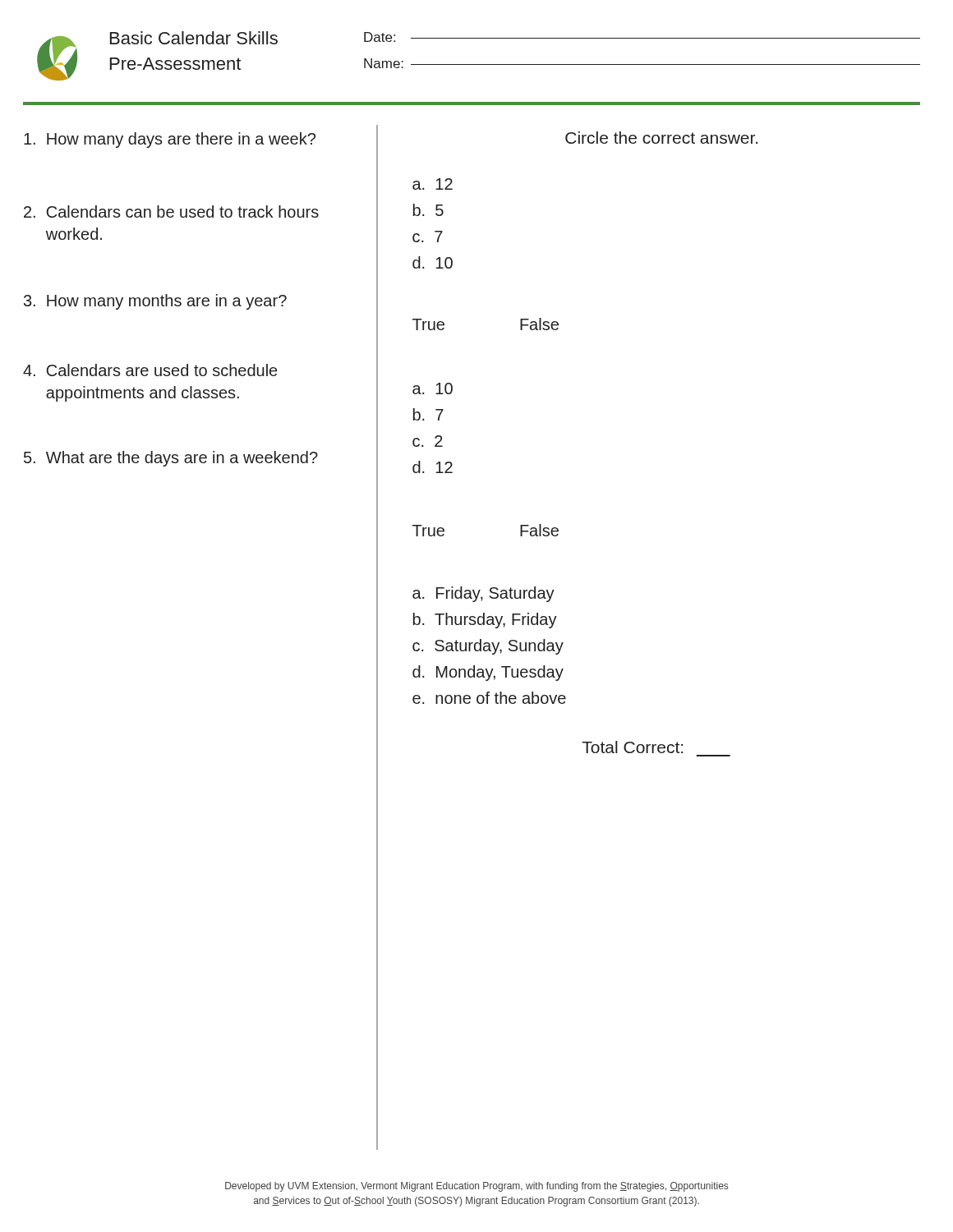
Task: Click where it says "a. 10 b. 7 c. 2 d. 12"
Action: (433, 428)
